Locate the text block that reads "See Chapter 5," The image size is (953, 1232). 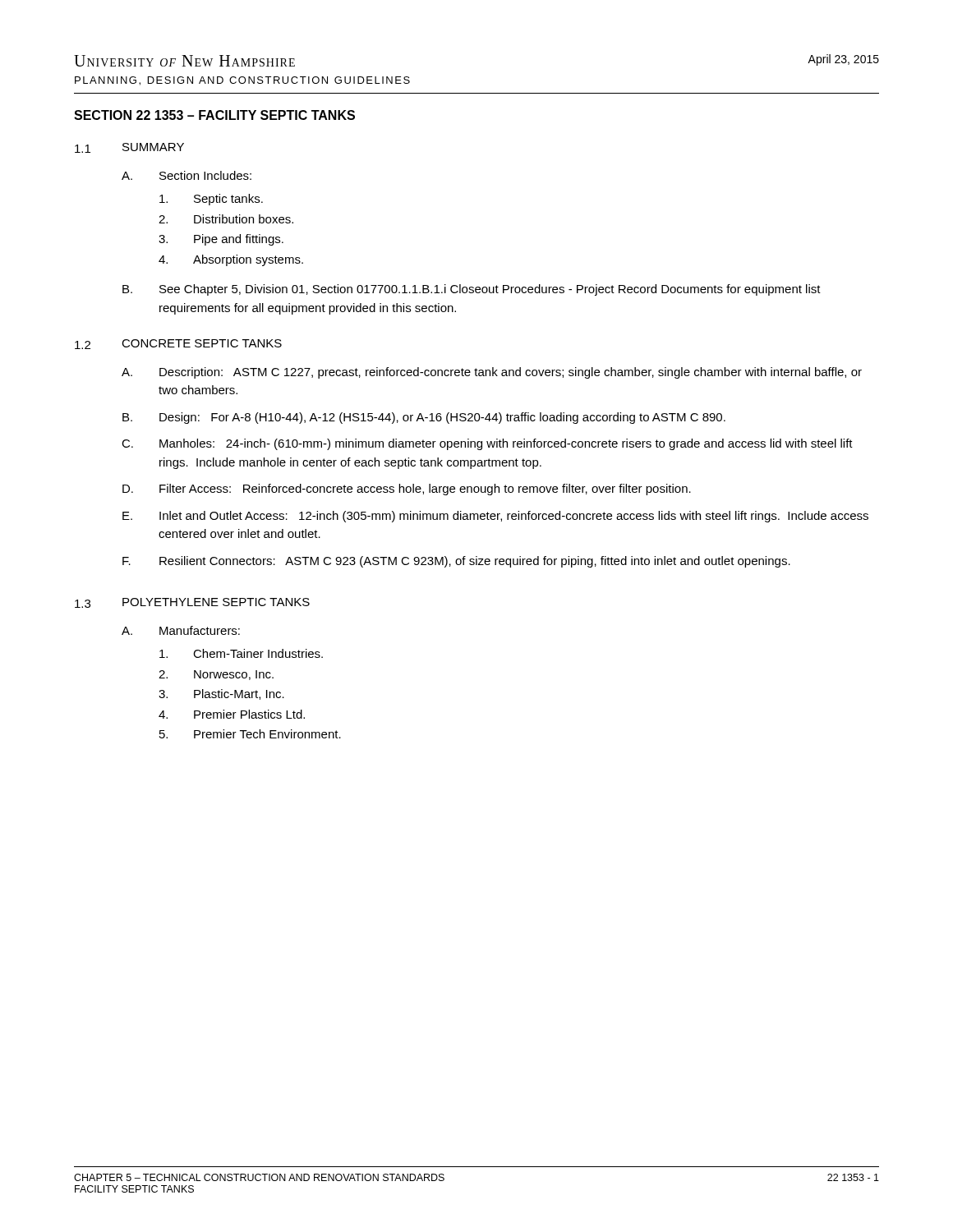click(489, 298)
